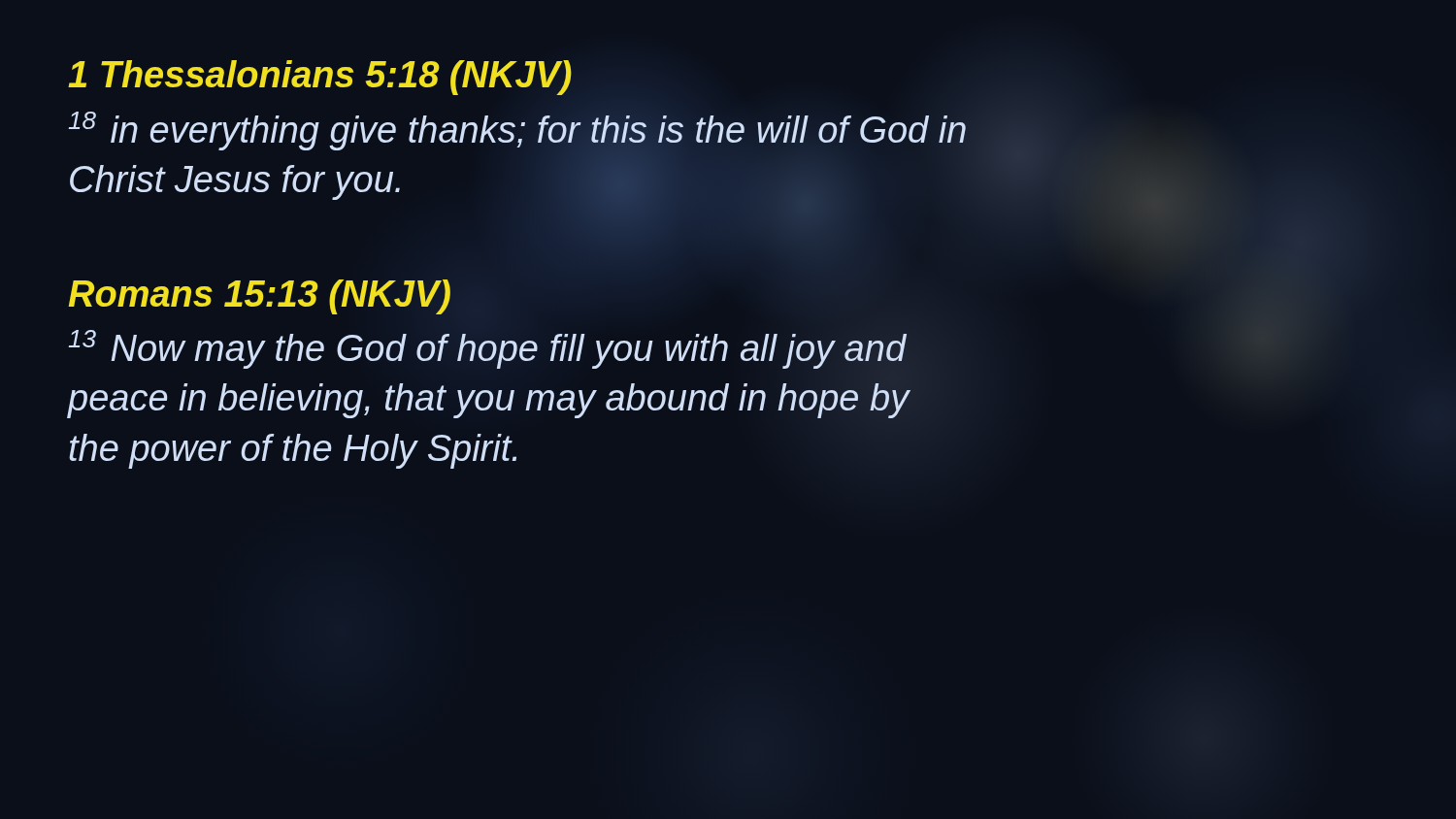Click on the section header that says "1 Thessalonians 5:18 (NKJV)"
The height and width of the screenshot is (819, 1456).
click(320, 76)
